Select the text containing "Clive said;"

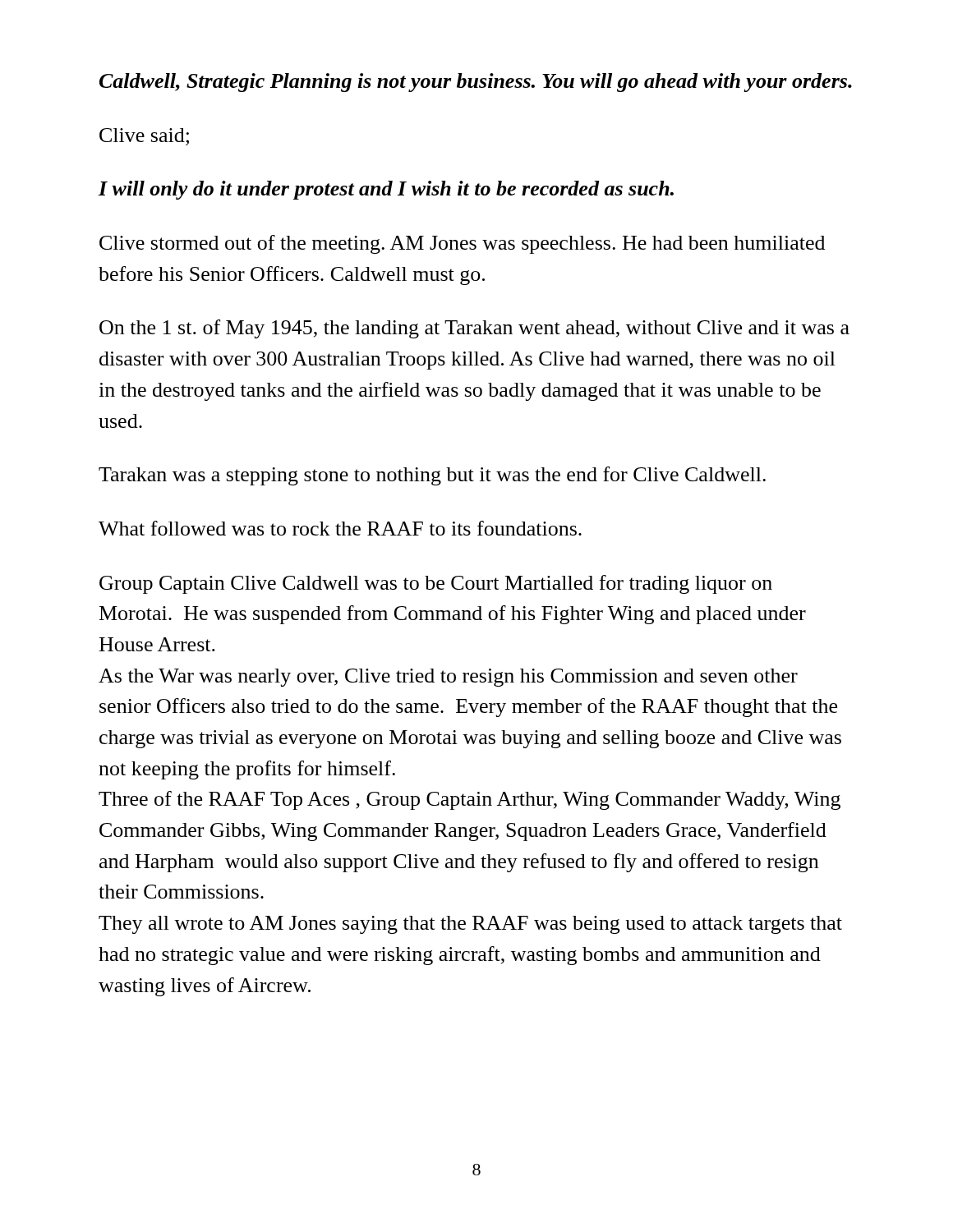(x=145, y=135)
